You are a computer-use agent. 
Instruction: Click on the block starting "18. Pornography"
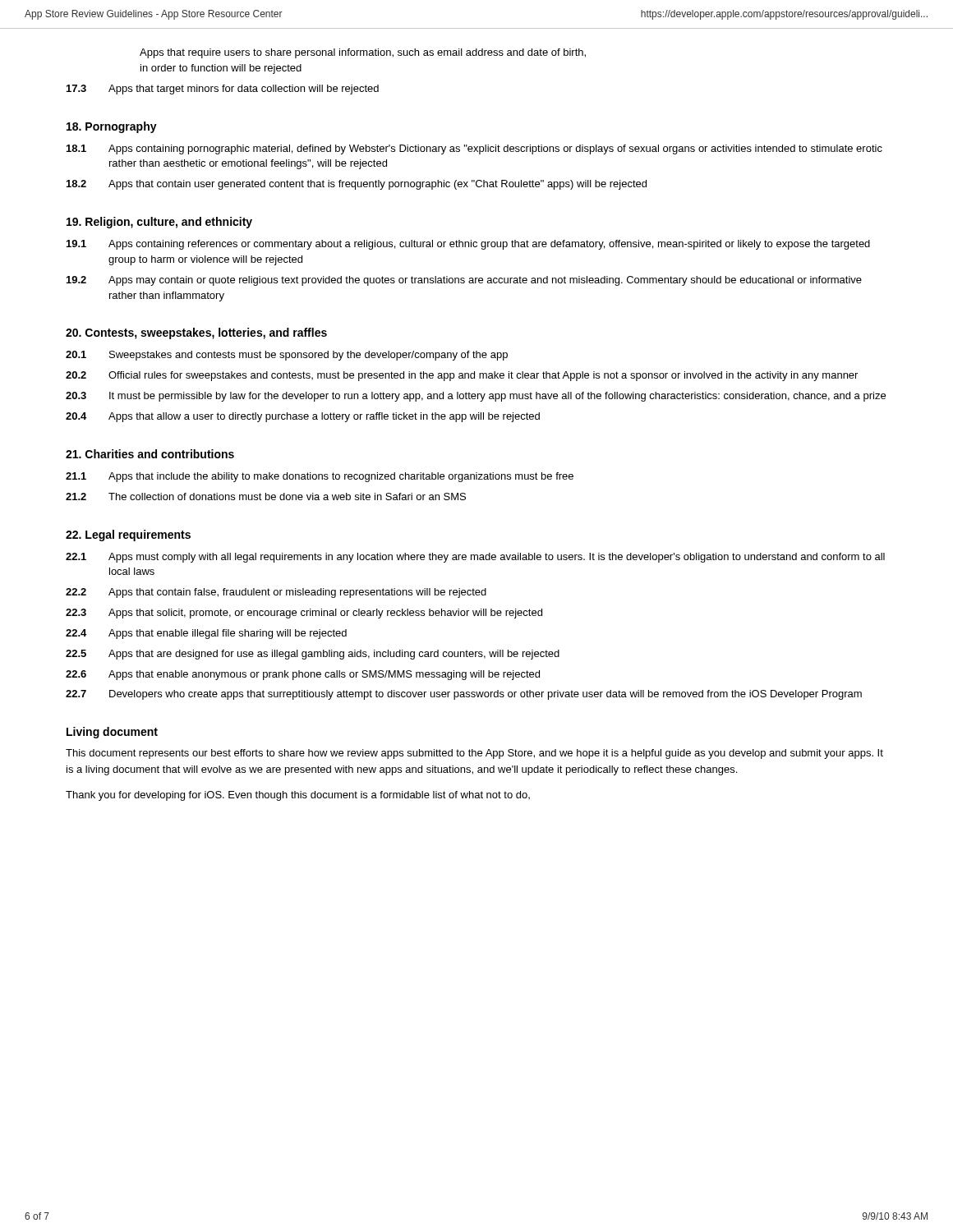tap(111, 126)
